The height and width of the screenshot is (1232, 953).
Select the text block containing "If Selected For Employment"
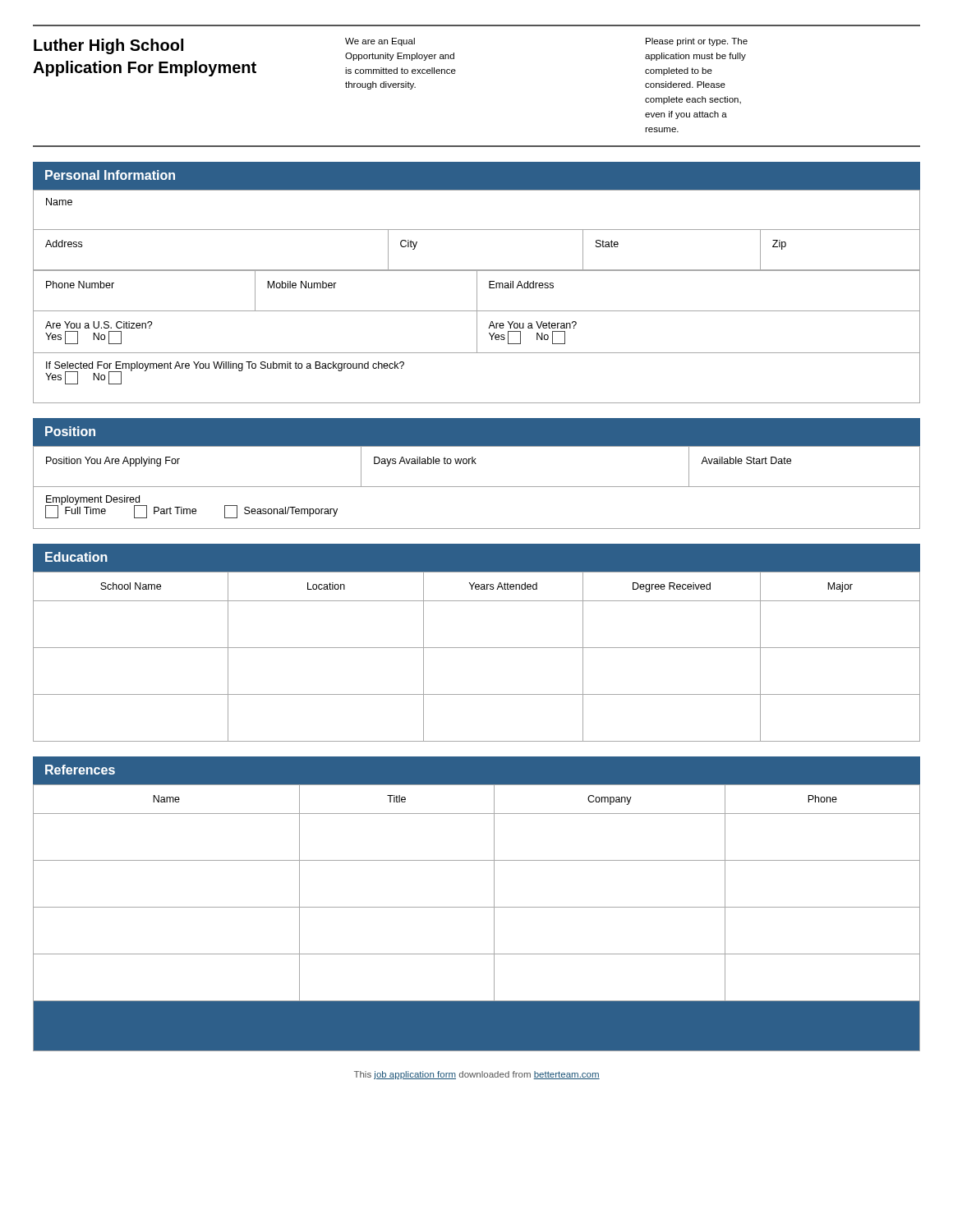point(225,372)
